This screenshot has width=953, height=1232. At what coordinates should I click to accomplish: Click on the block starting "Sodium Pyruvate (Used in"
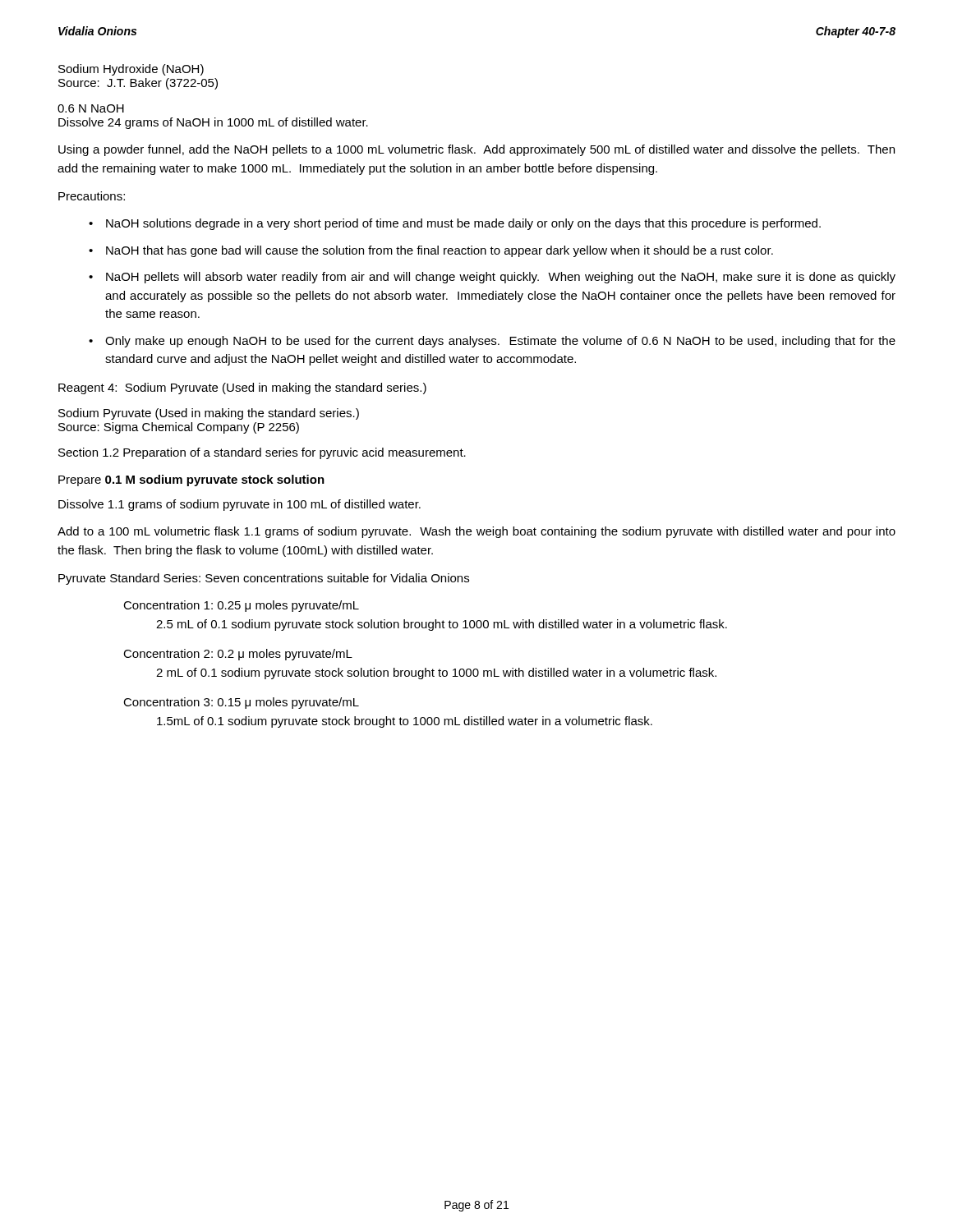coord(209,419)
